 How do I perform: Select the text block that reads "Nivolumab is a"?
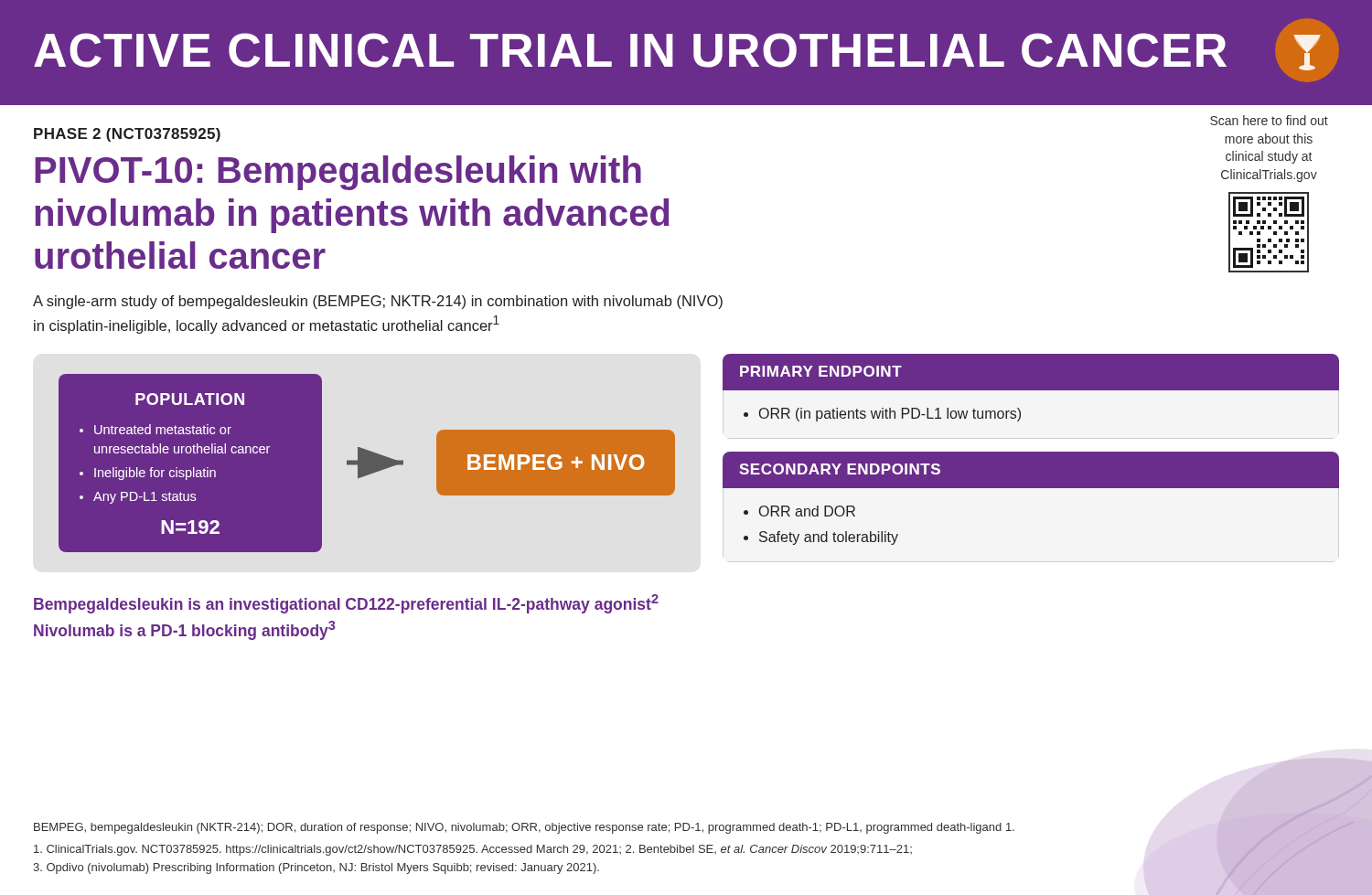184,629
